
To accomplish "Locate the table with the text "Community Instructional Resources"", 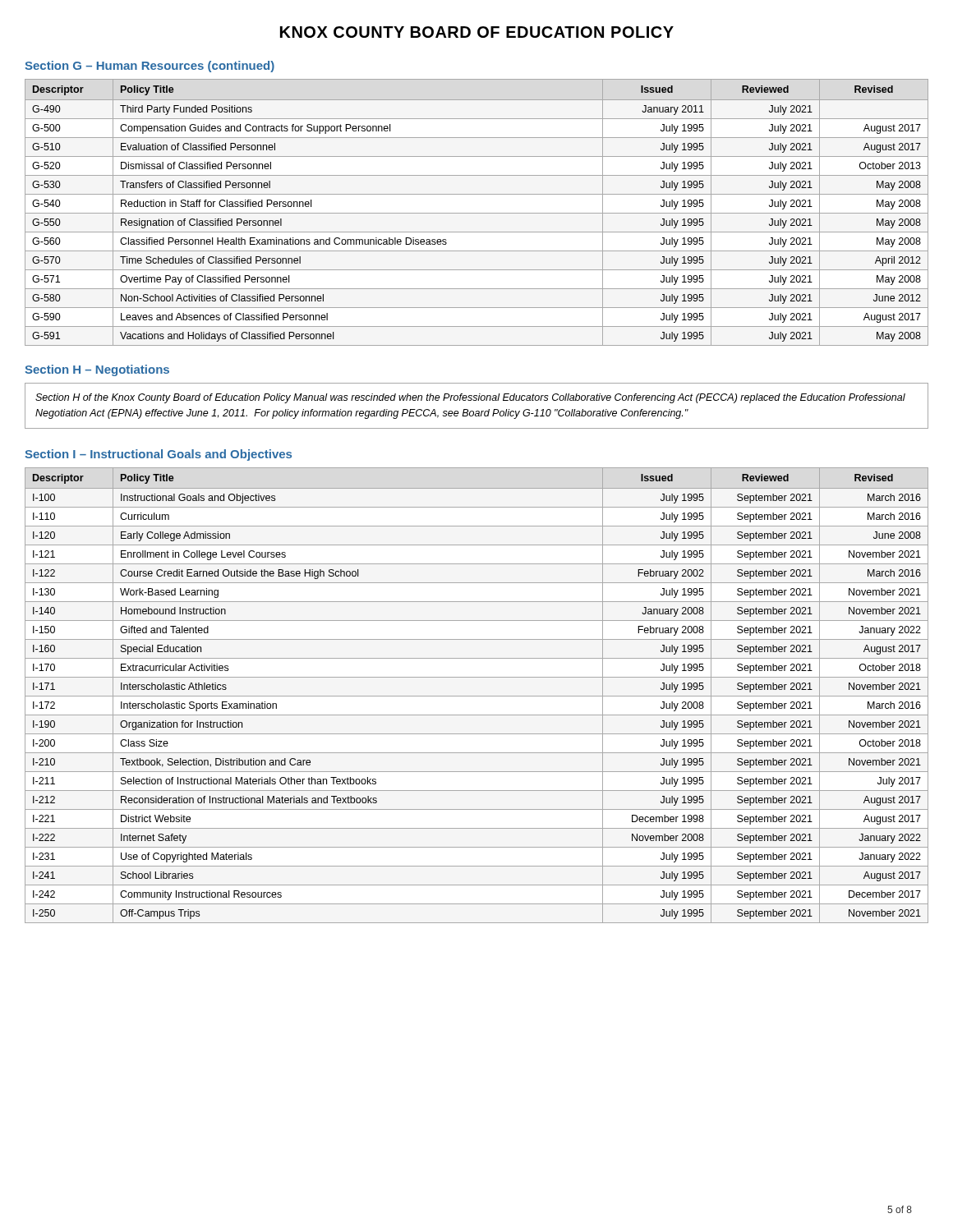I will tap(476, 695).
